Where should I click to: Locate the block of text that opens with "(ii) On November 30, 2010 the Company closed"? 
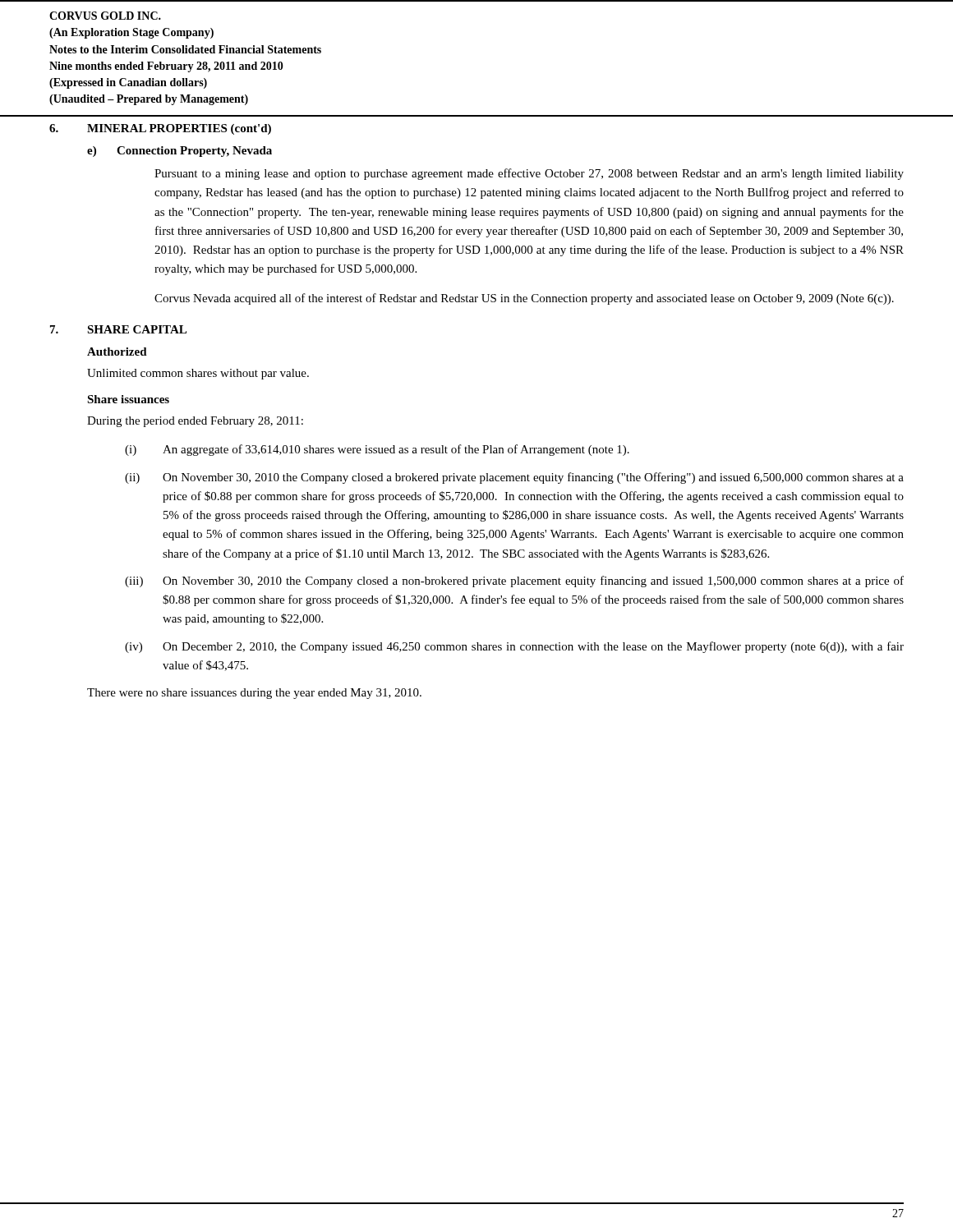tap(514, 516)
